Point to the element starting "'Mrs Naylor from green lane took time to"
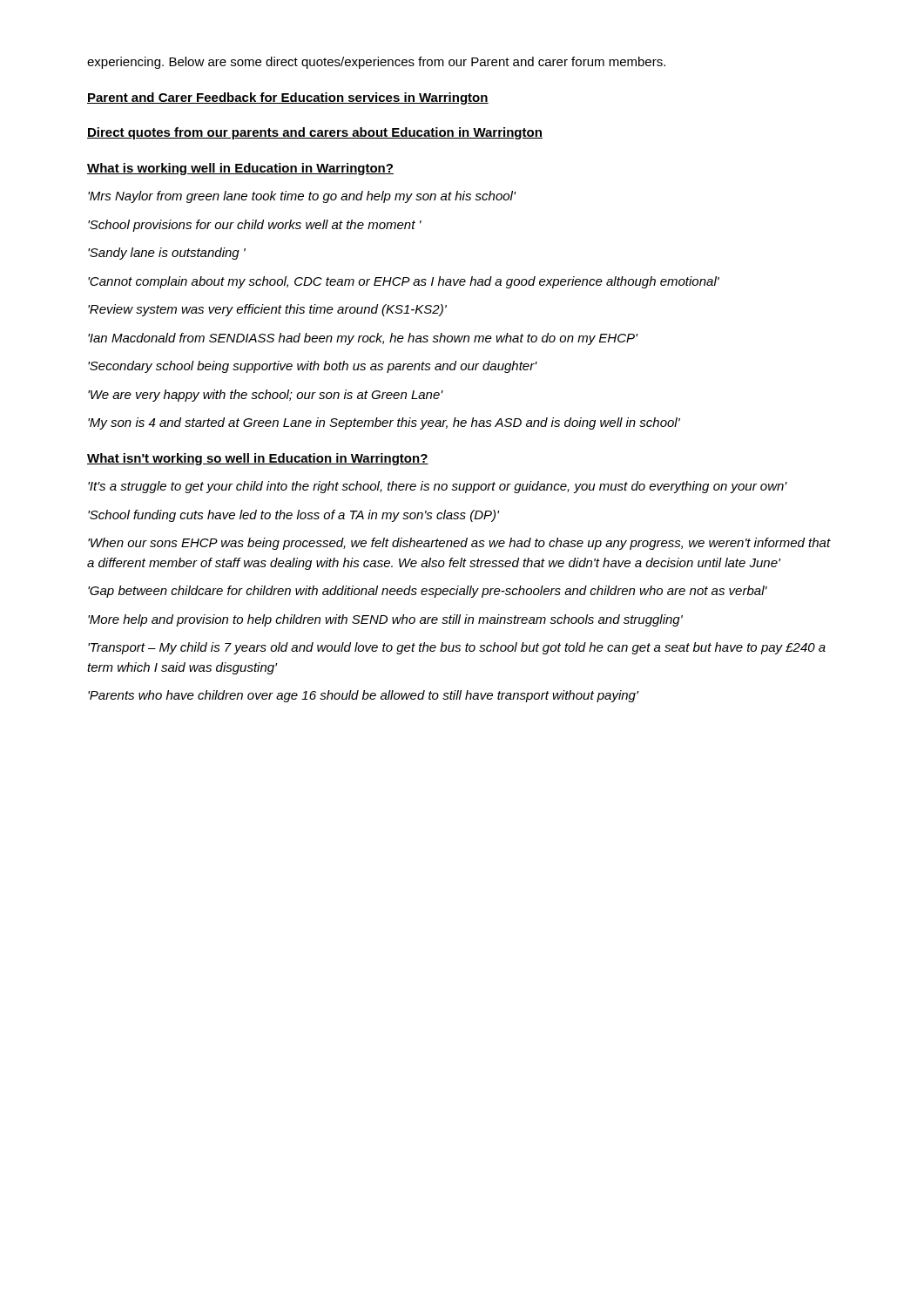Viewport: 924px width, 1307px height. [x=301, y=196]
